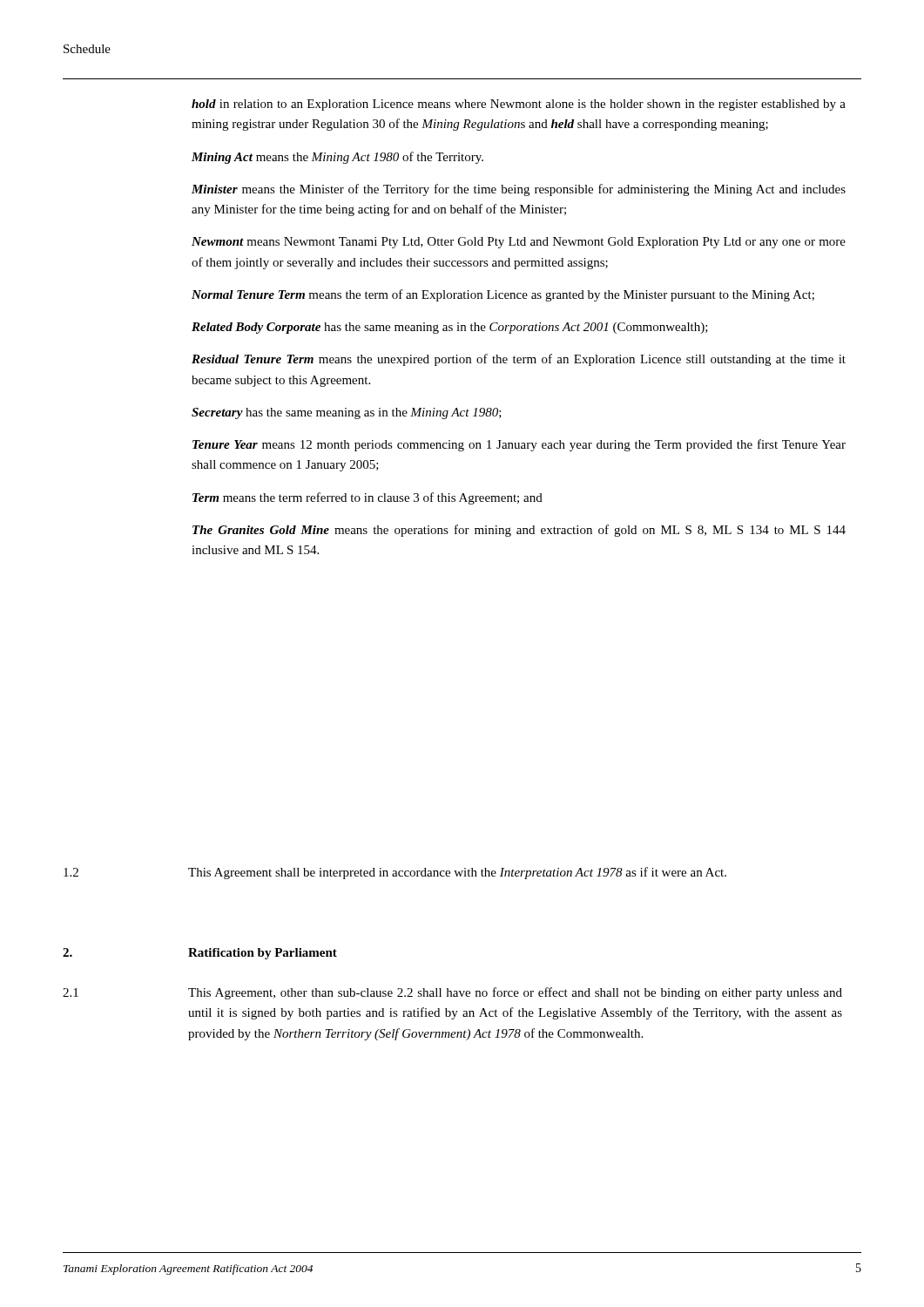924x1307 pixels.
Task: Click on the region starting "Newmont means Newmont Tanami Pty"
Action: [519, 252]
